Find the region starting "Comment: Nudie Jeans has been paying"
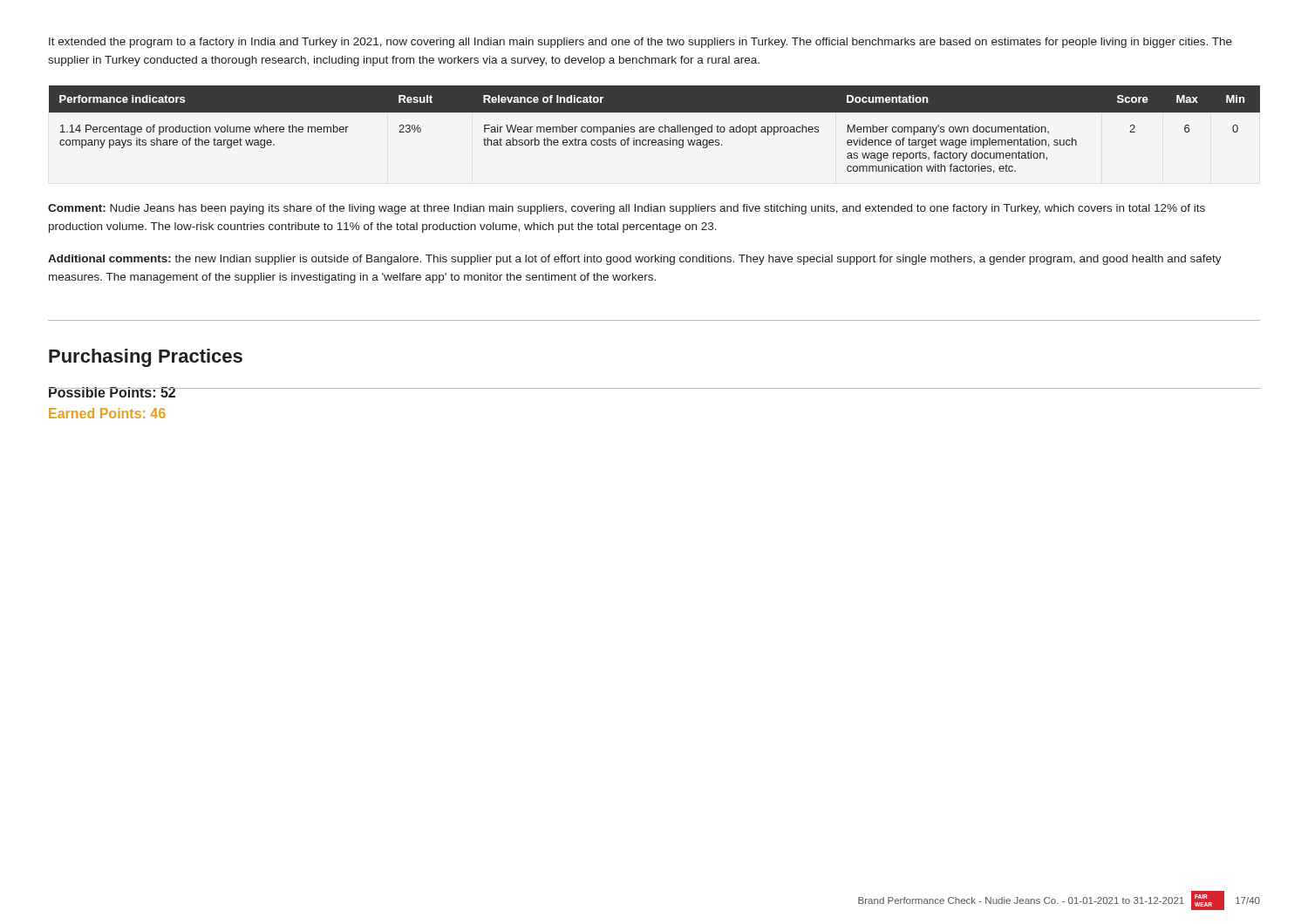The height and width of the screenshot is (924, 1308). pyautogui.click(x=627, y=217)
